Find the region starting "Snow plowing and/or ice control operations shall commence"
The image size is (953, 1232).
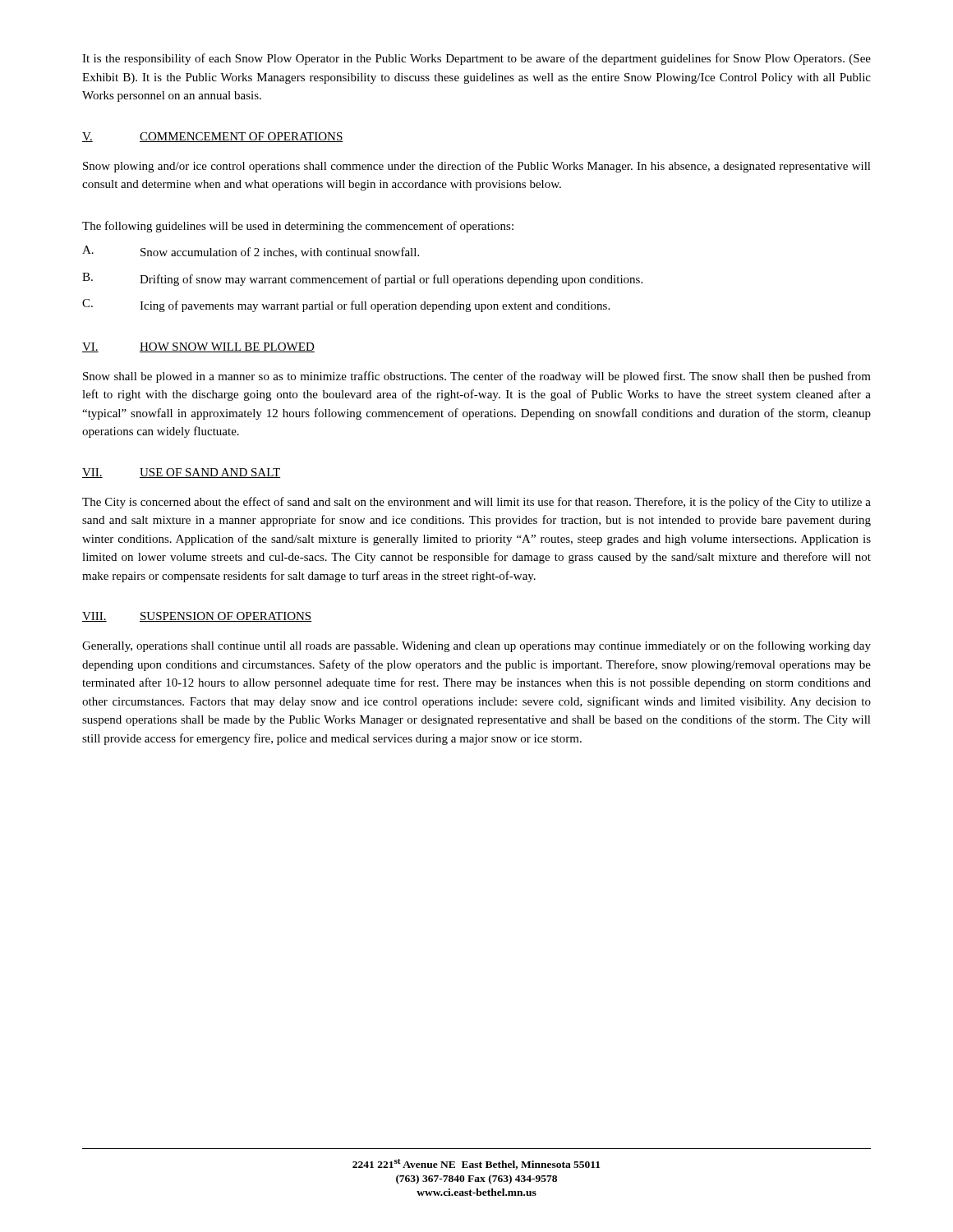[476, 175]
